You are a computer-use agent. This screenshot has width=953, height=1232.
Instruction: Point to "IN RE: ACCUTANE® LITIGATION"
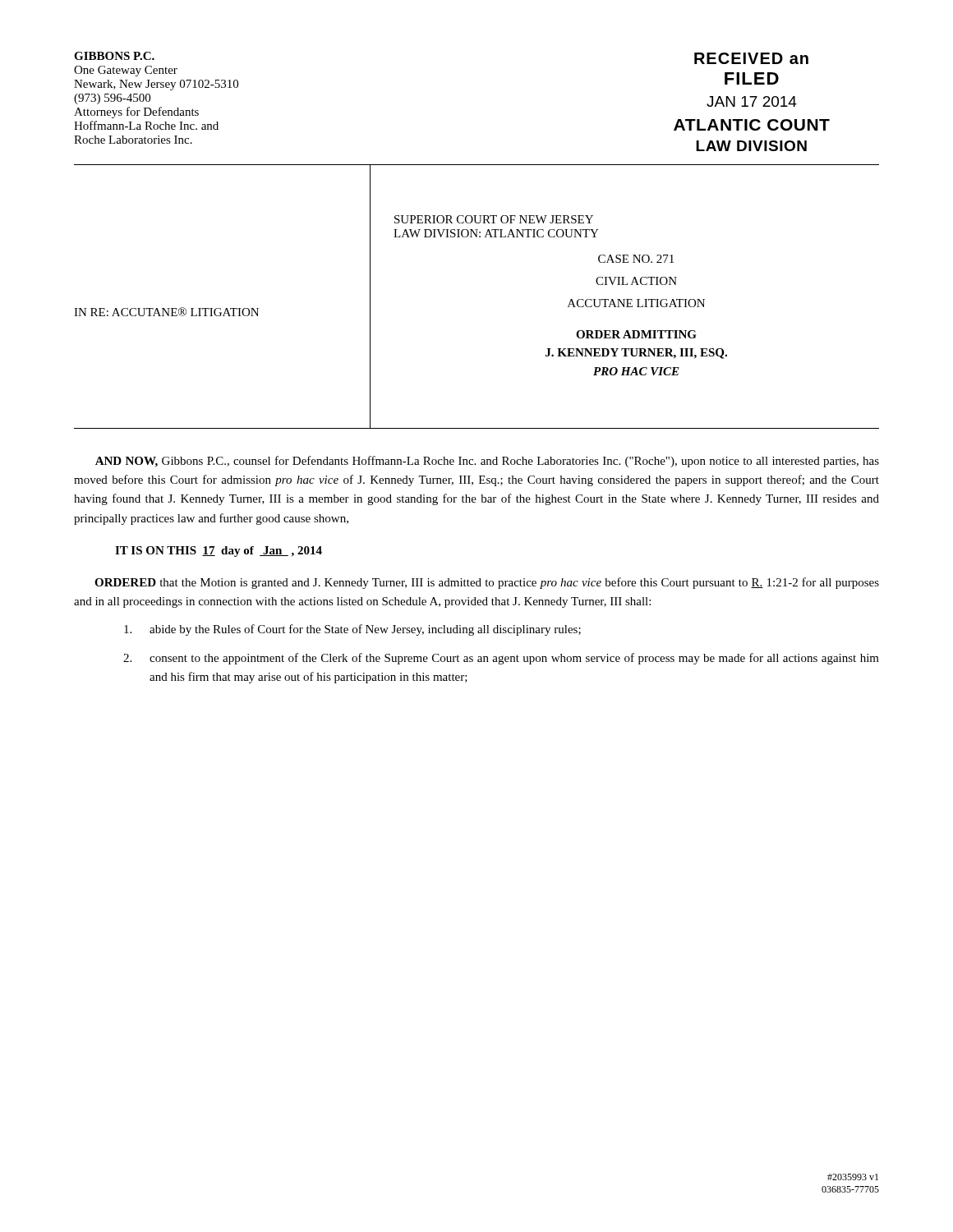pos(167,312)
